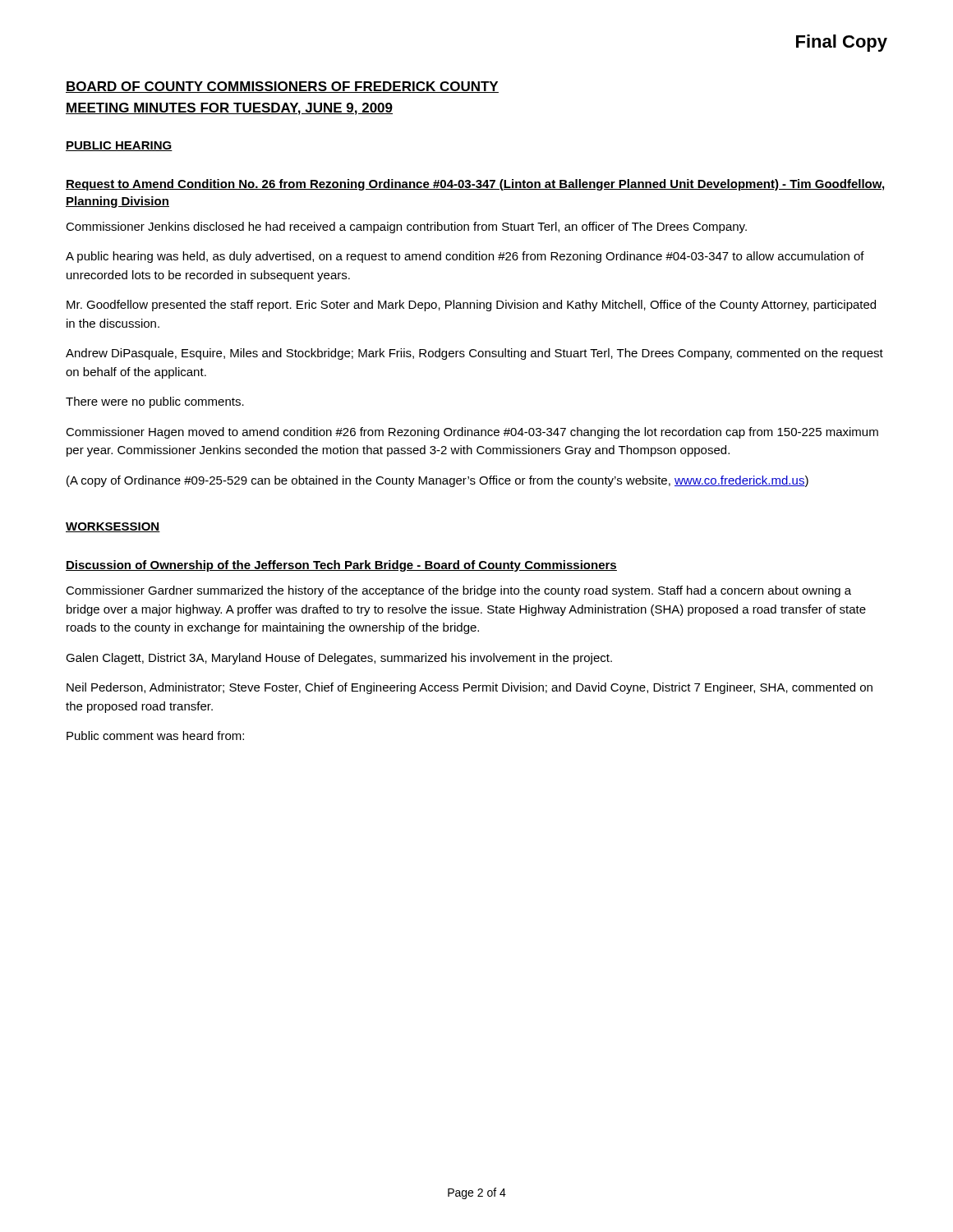The image size is (953, 1232).
Task: Point to the text starting "Final Copy"
Action: [x=841, y=41]
